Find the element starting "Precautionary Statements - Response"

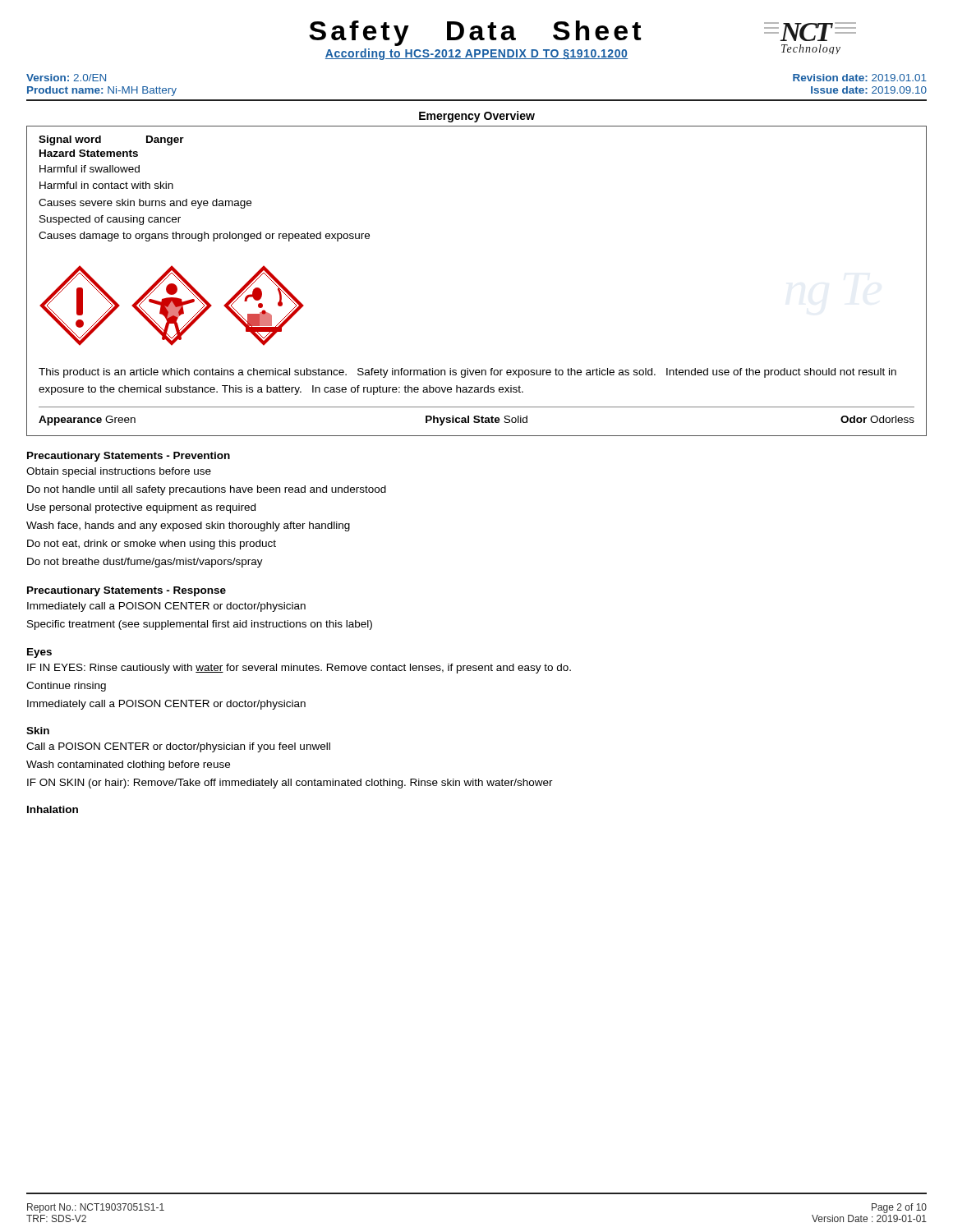click(126, 590)
